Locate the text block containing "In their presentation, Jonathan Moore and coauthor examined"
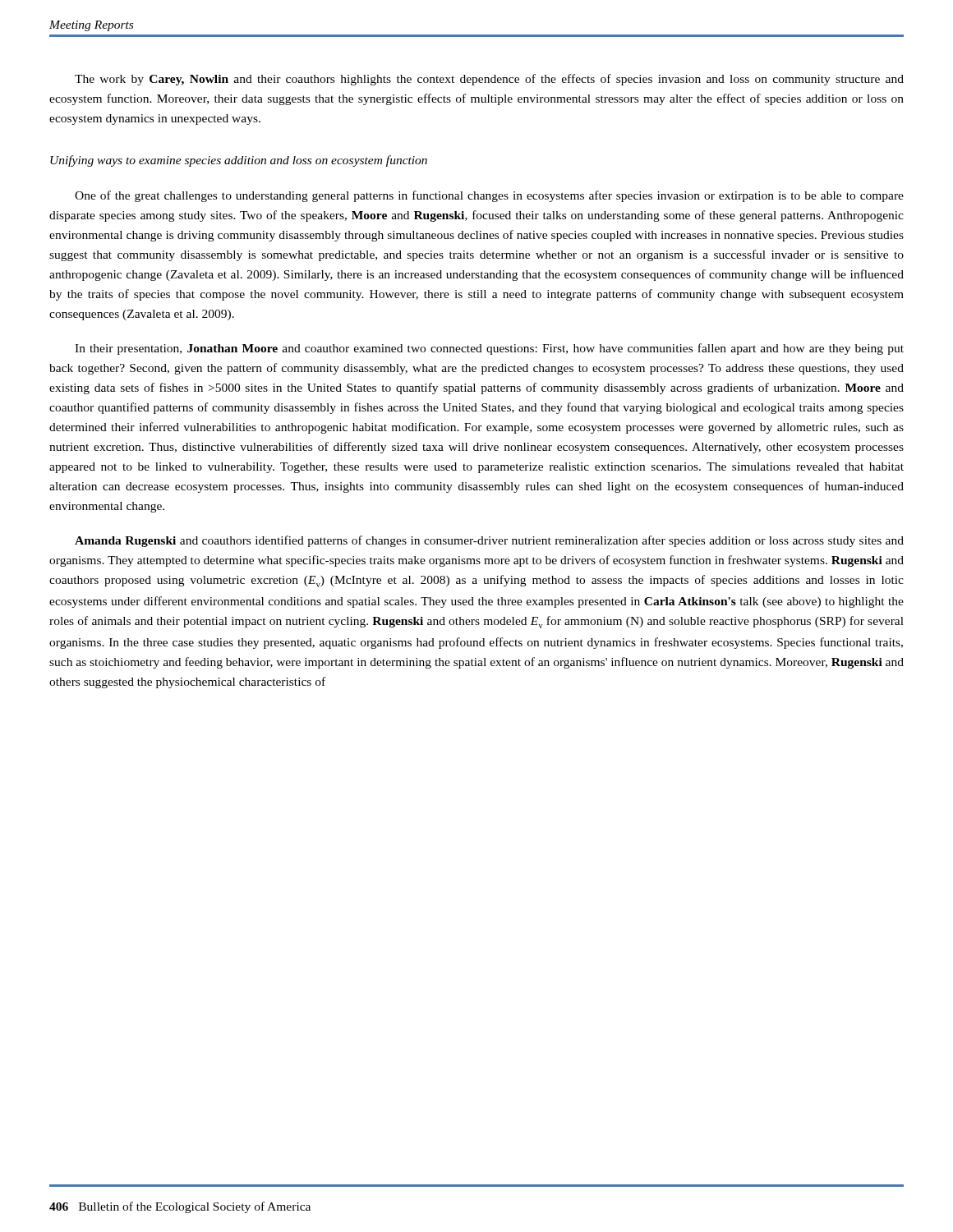This screenshot has width=953, height=1232. (476, 427)
